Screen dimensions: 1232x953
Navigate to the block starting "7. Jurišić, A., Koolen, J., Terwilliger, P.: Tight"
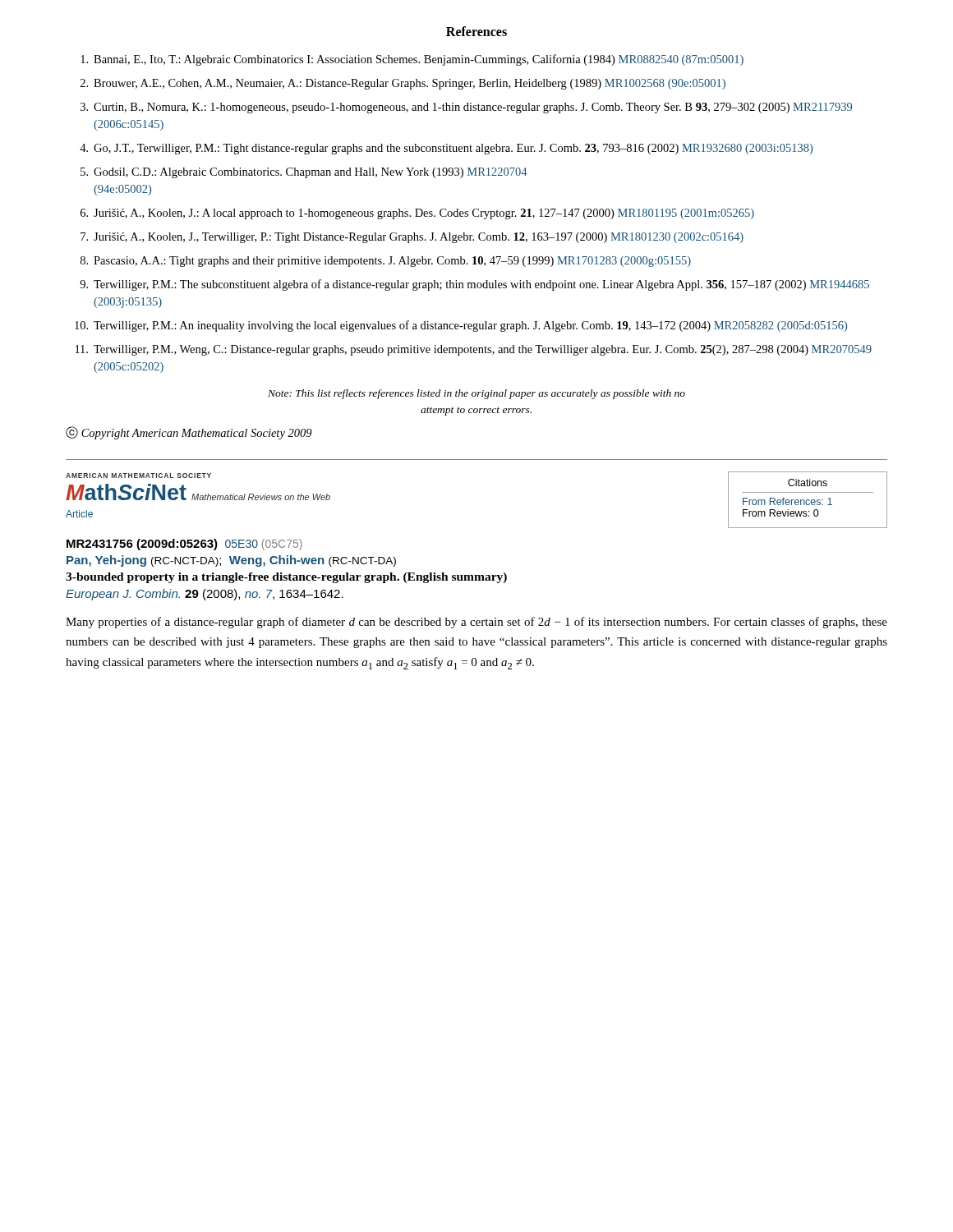[x=405, y=237]
